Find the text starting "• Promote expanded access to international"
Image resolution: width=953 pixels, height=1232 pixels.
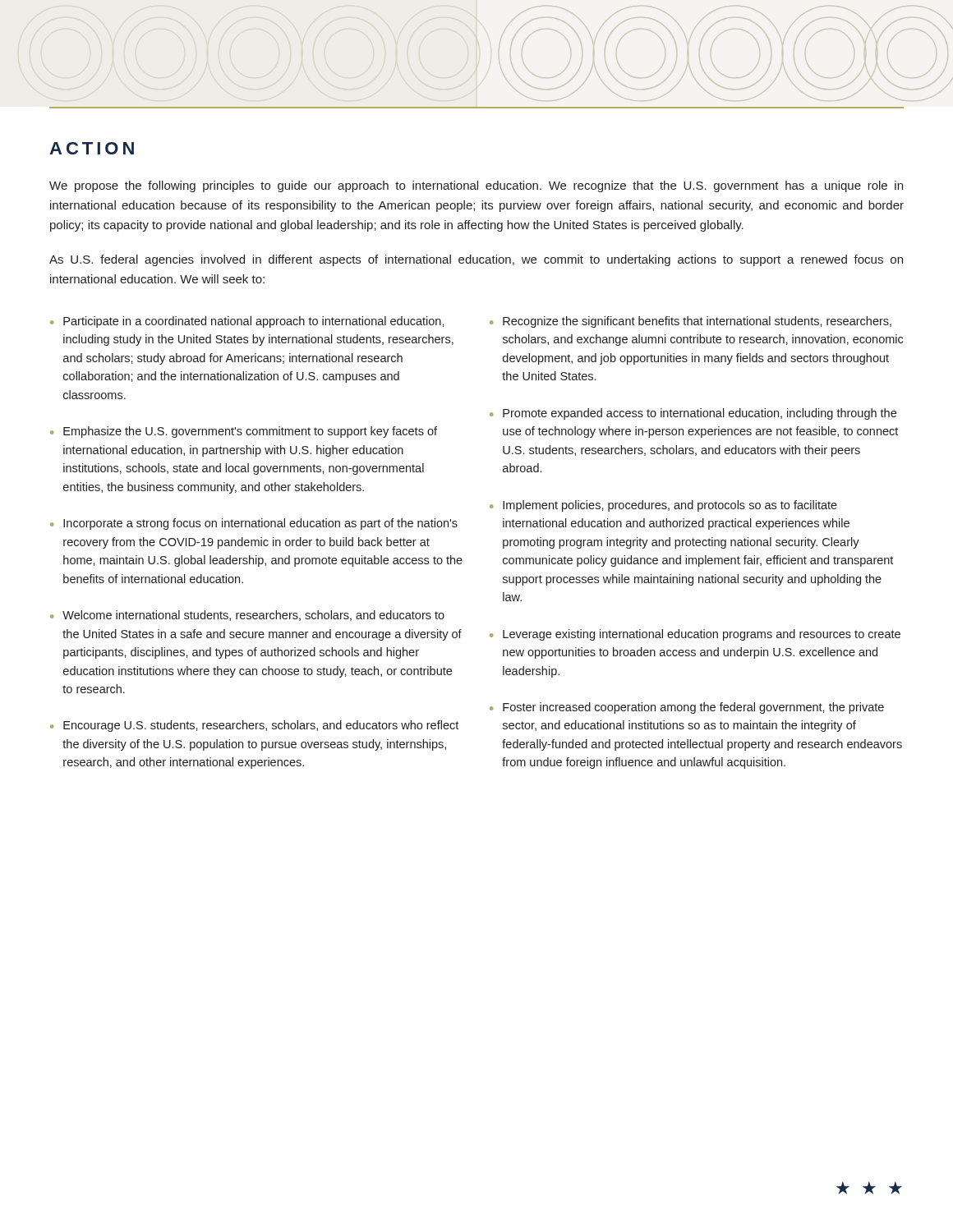tap(696, 441)
